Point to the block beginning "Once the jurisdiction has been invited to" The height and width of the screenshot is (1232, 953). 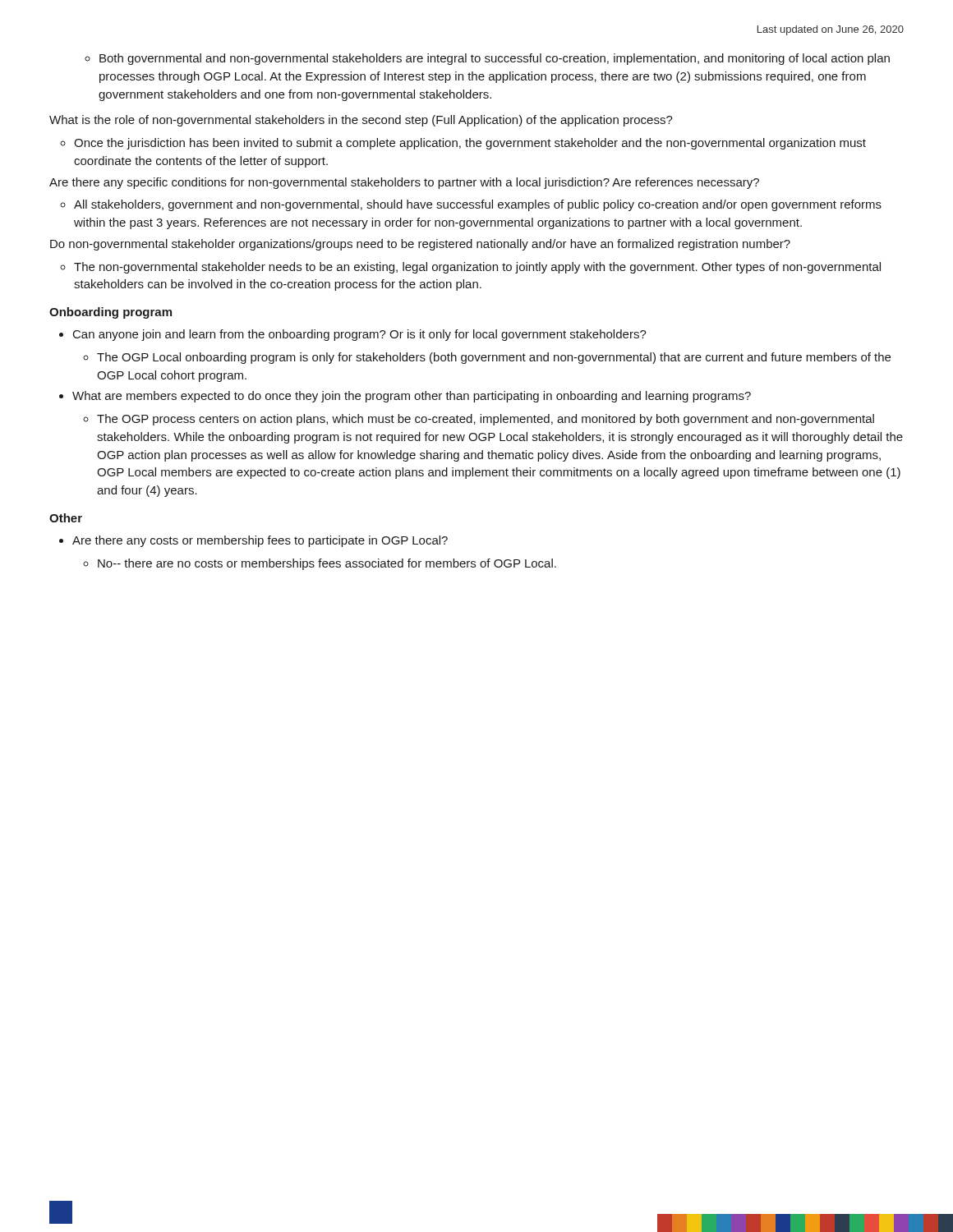[x=489, y=152]
